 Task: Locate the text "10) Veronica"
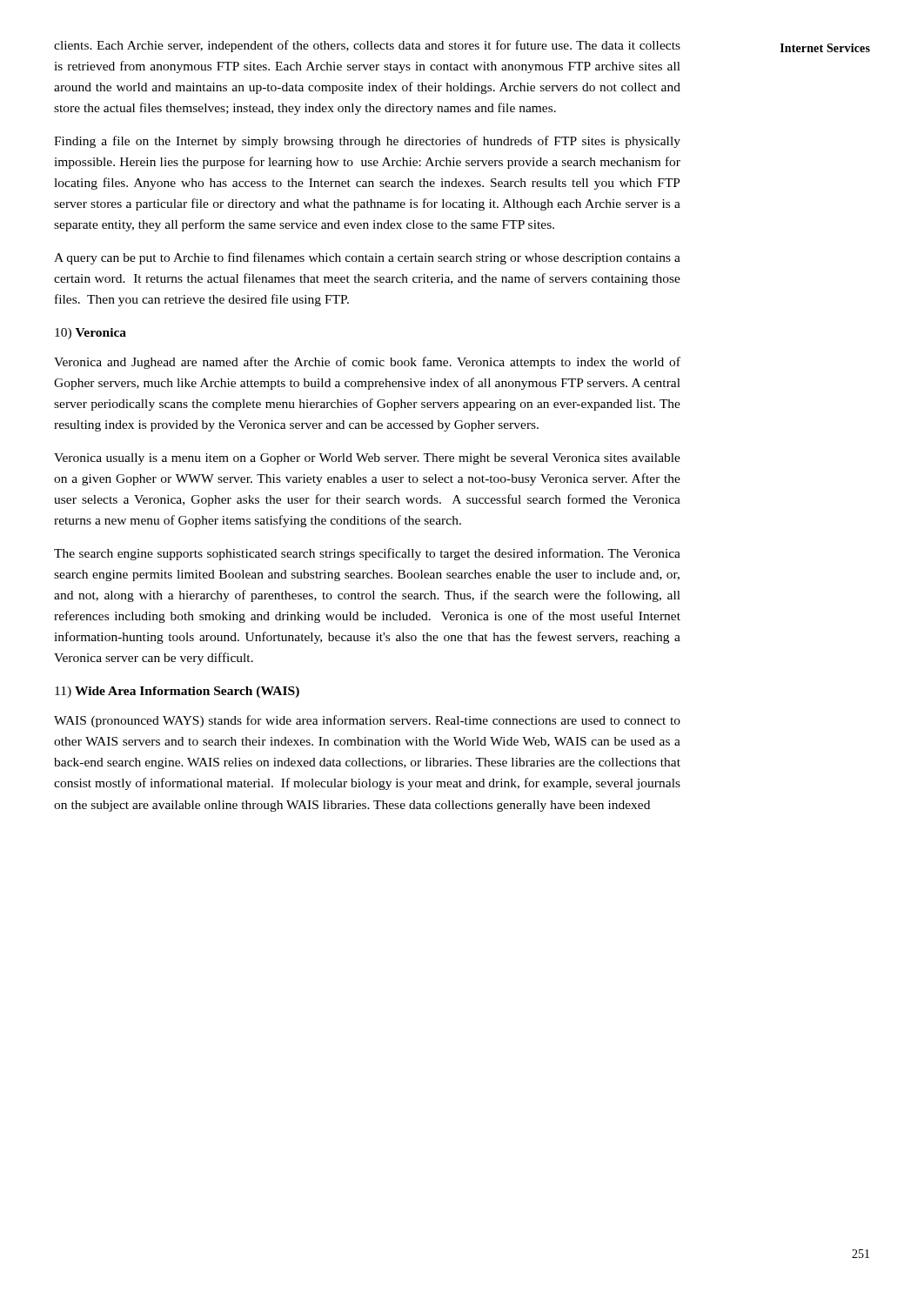click(x=90, y=332)
